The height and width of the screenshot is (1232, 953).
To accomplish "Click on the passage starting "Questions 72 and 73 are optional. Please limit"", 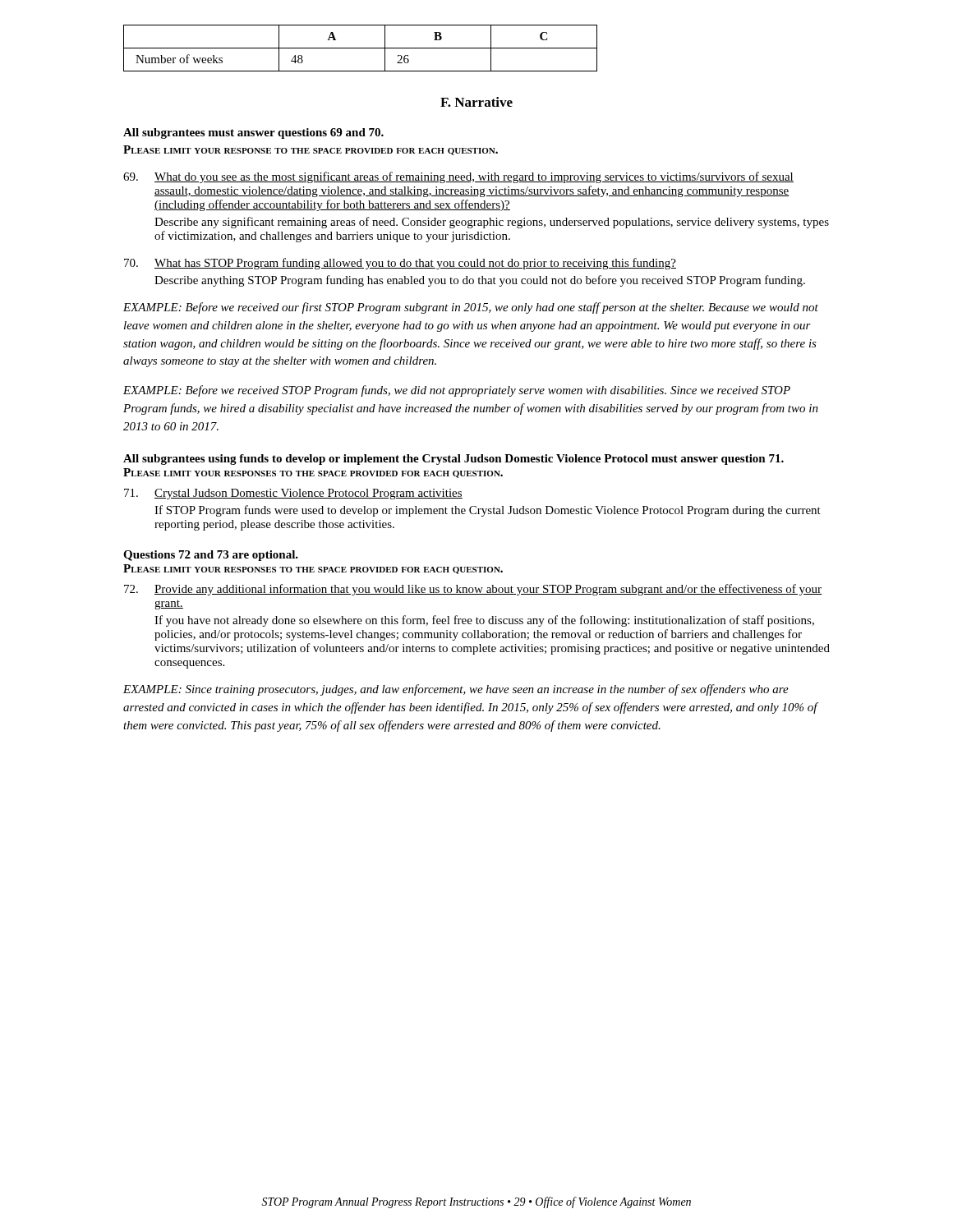I will point(313,562).
